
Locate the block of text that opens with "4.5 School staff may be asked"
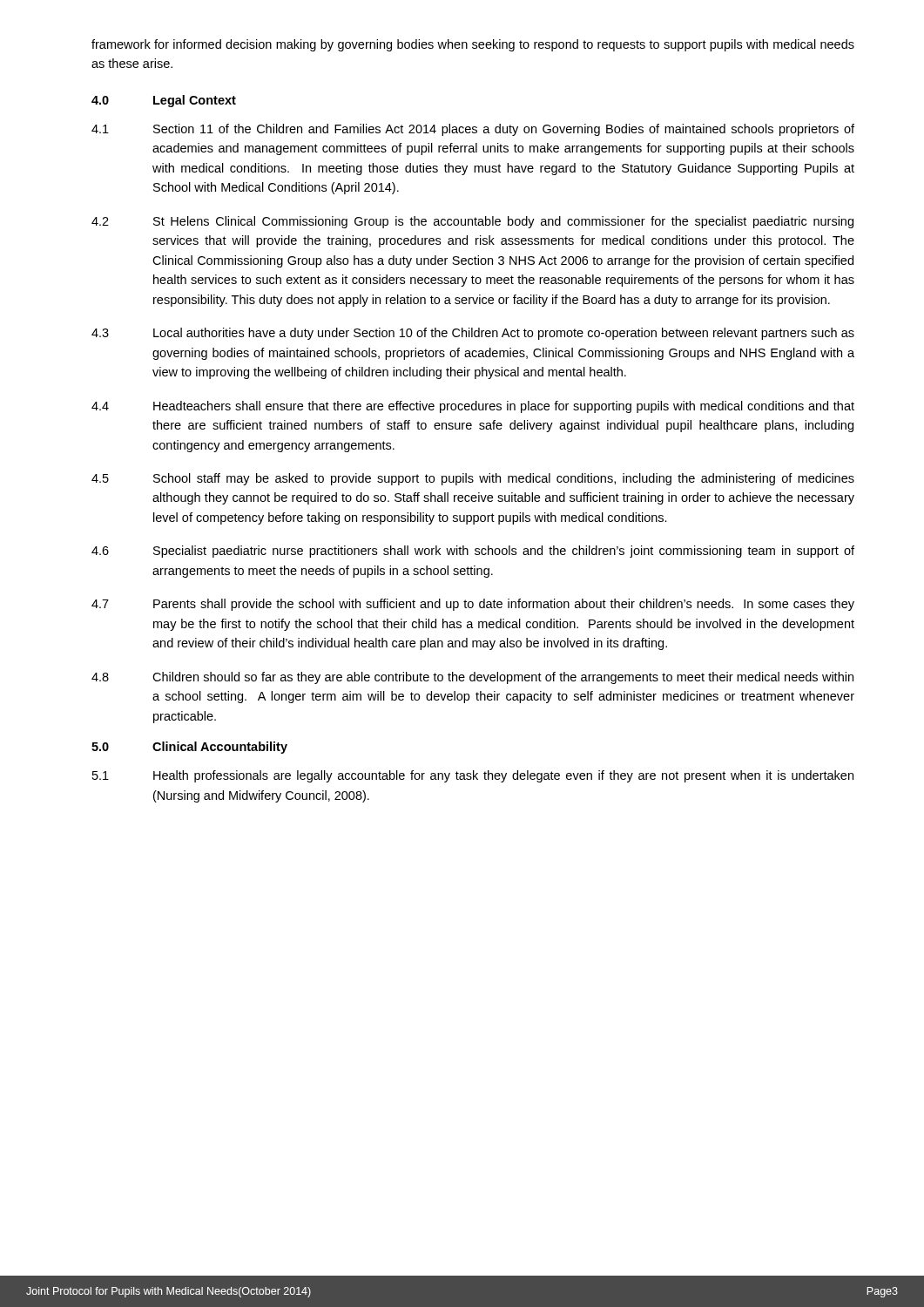473,498
